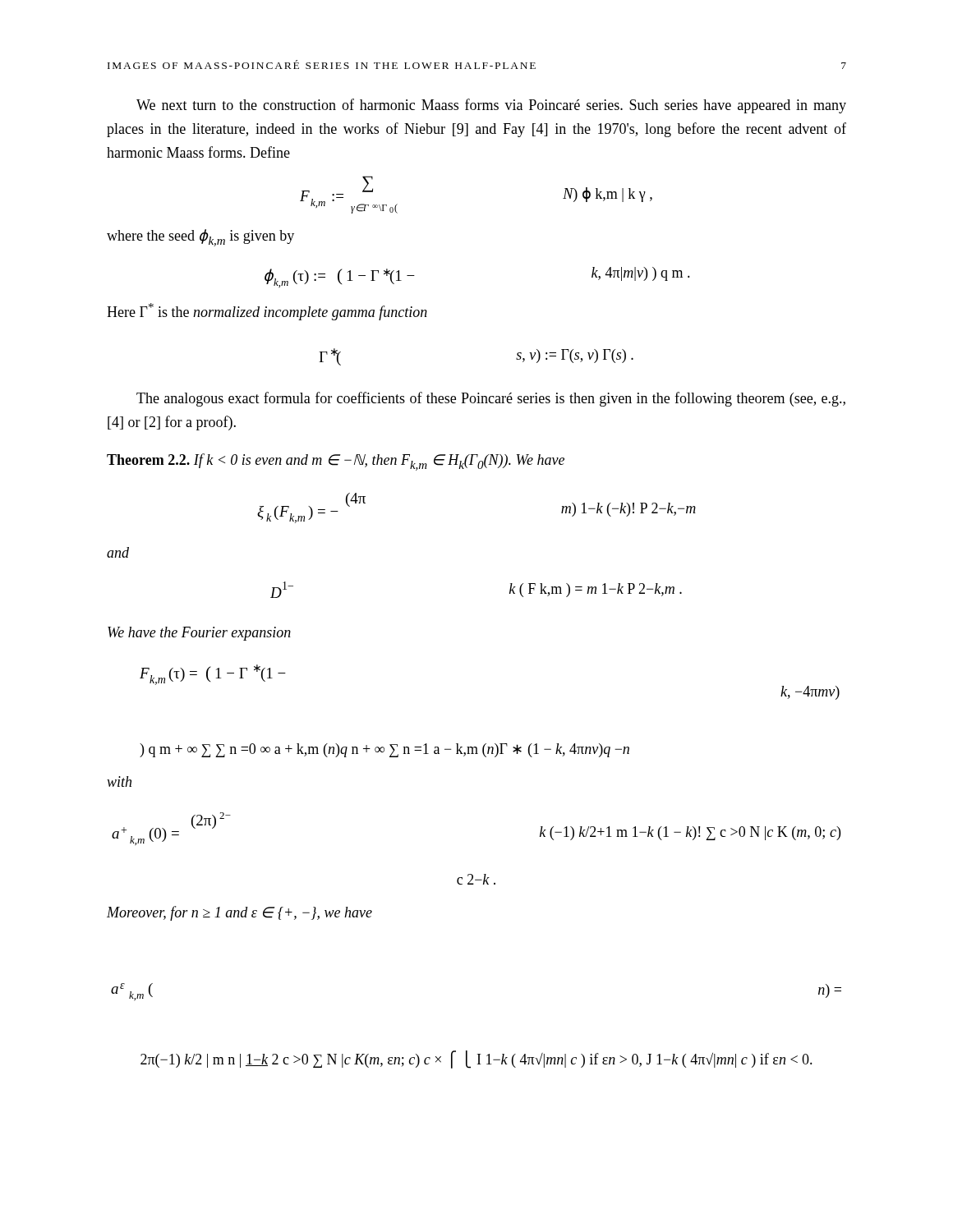Find the formula that reads "ϕ k,m (τ) := ( 1 − Γ"
This screenshot has height=1232, width=953.
pos(339,277)
